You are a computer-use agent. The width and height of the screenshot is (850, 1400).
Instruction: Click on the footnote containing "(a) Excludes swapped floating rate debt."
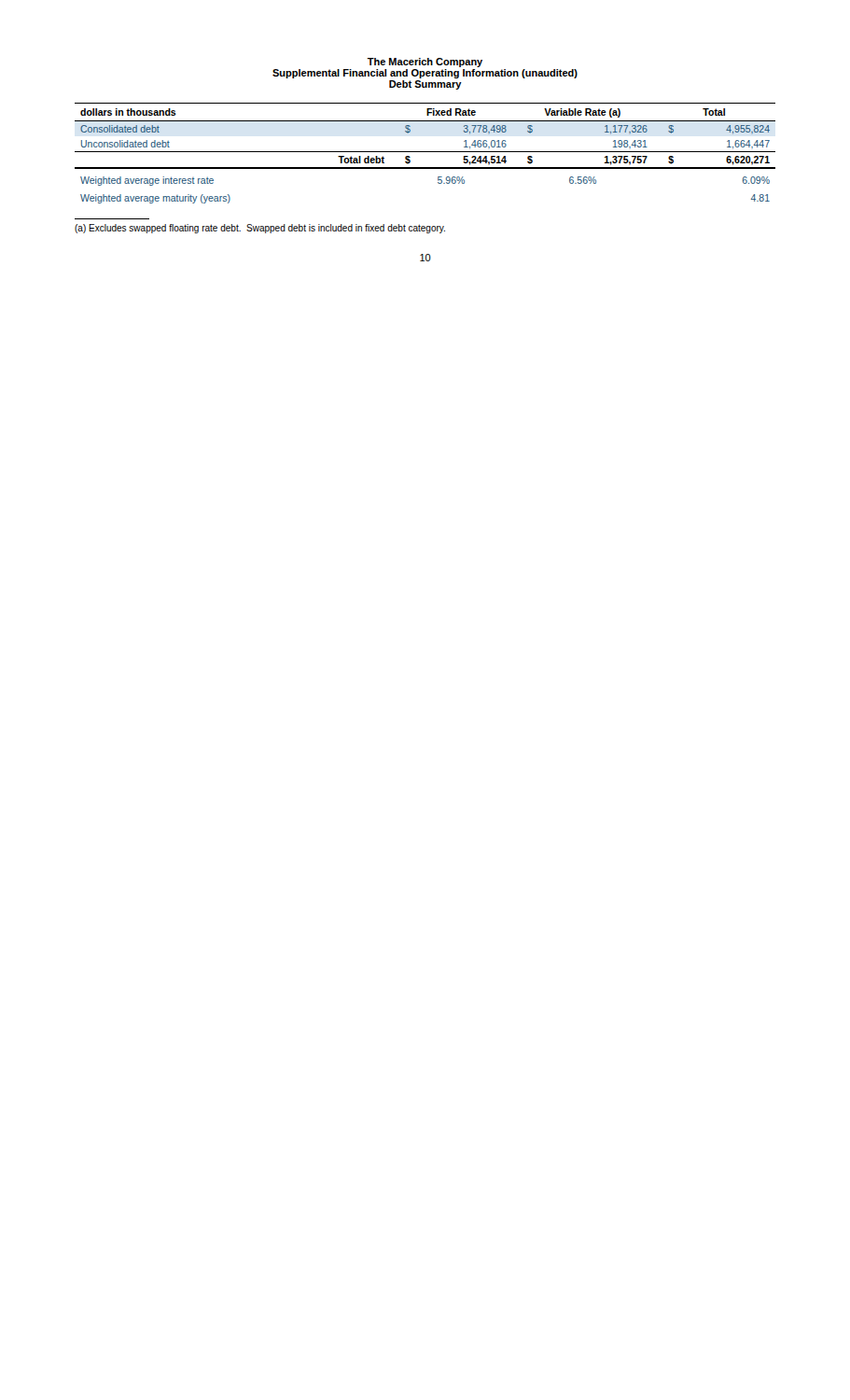click(x=260, y=228)
